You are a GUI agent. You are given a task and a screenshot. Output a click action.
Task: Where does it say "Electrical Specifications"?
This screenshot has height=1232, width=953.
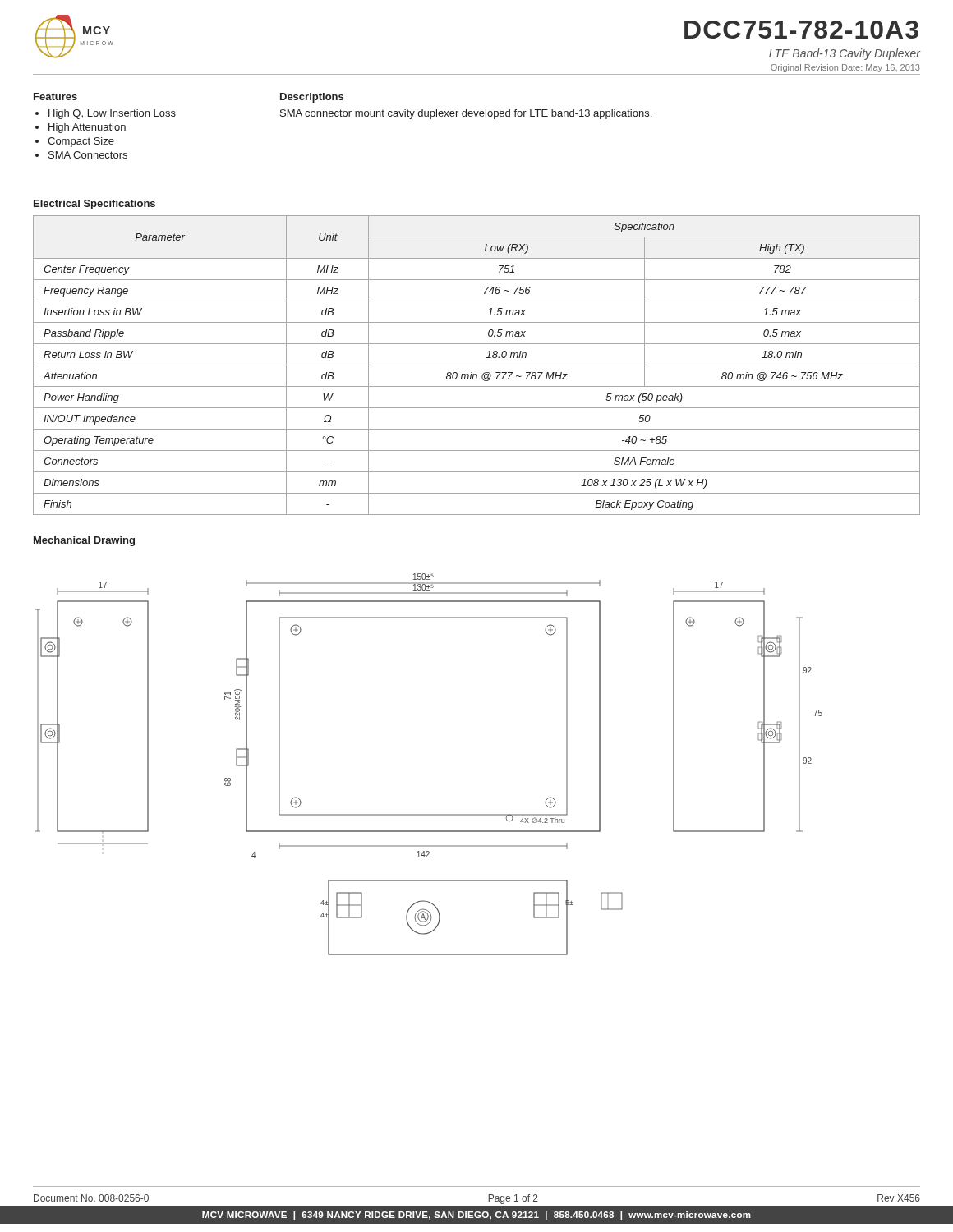click(x=94, y=203)
